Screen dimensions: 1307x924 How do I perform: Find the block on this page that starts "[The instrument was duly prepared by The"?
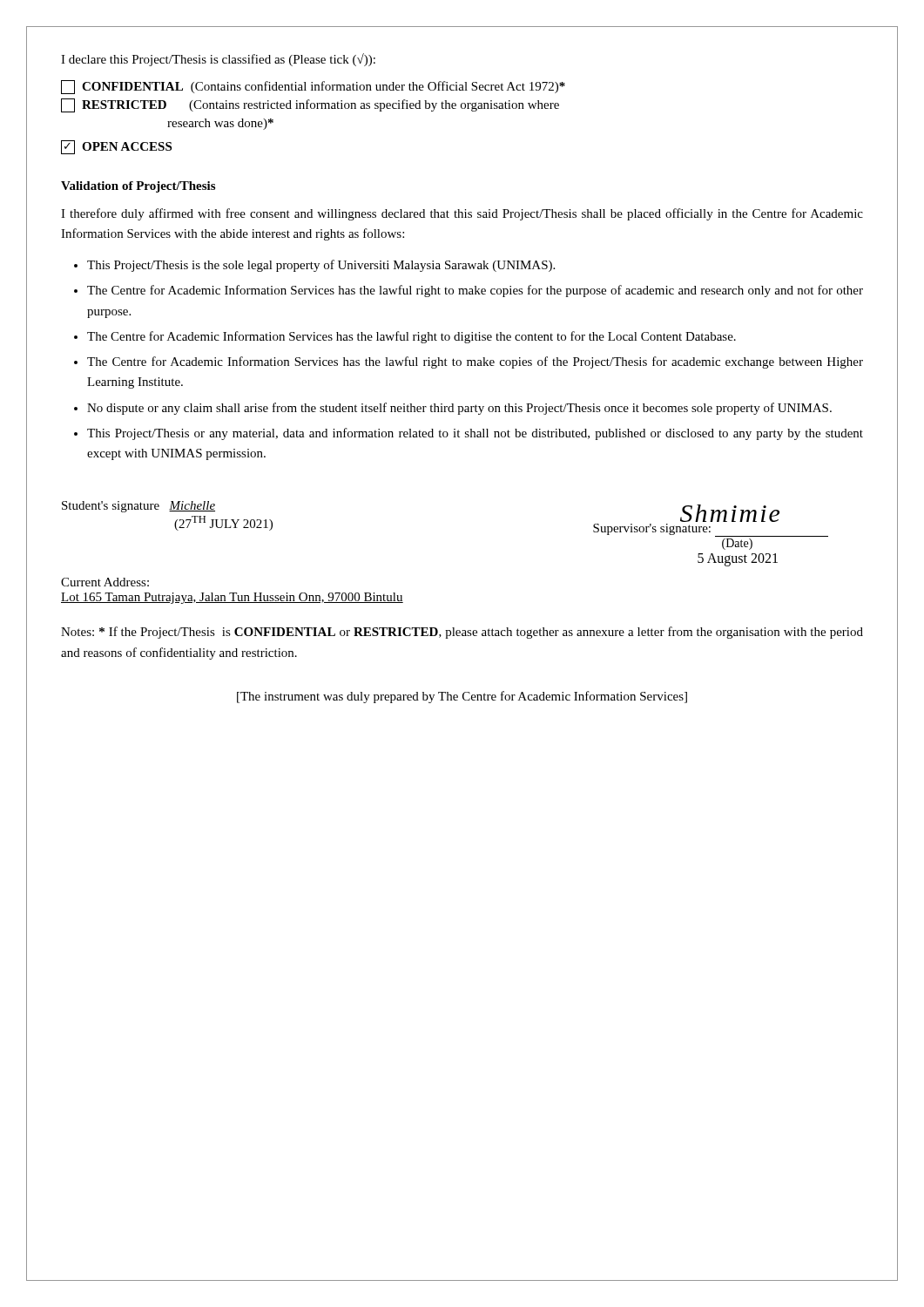point(462,696)
